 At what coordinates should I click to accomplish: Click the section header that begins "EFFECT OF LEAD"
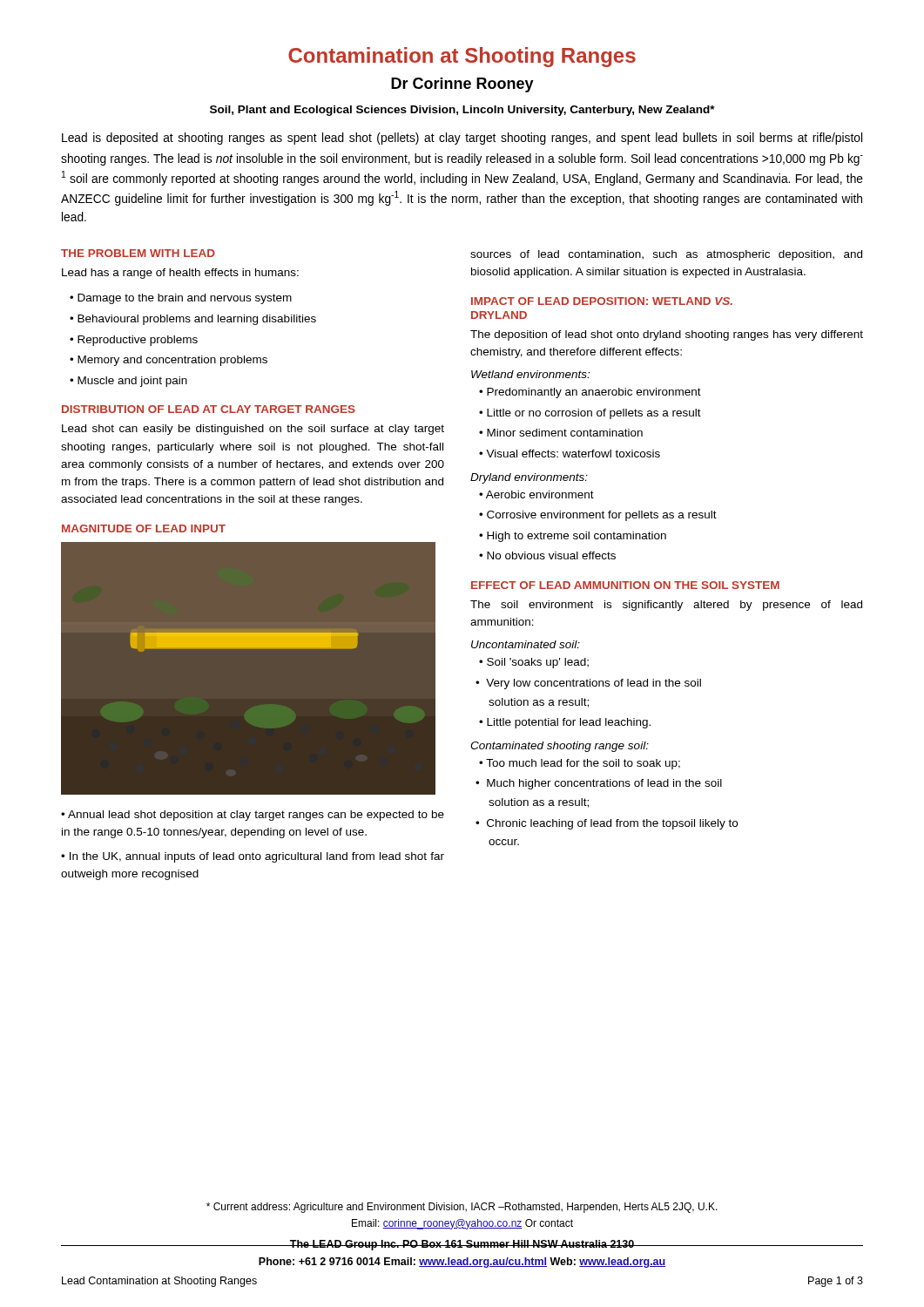click(x=625, y=585)
